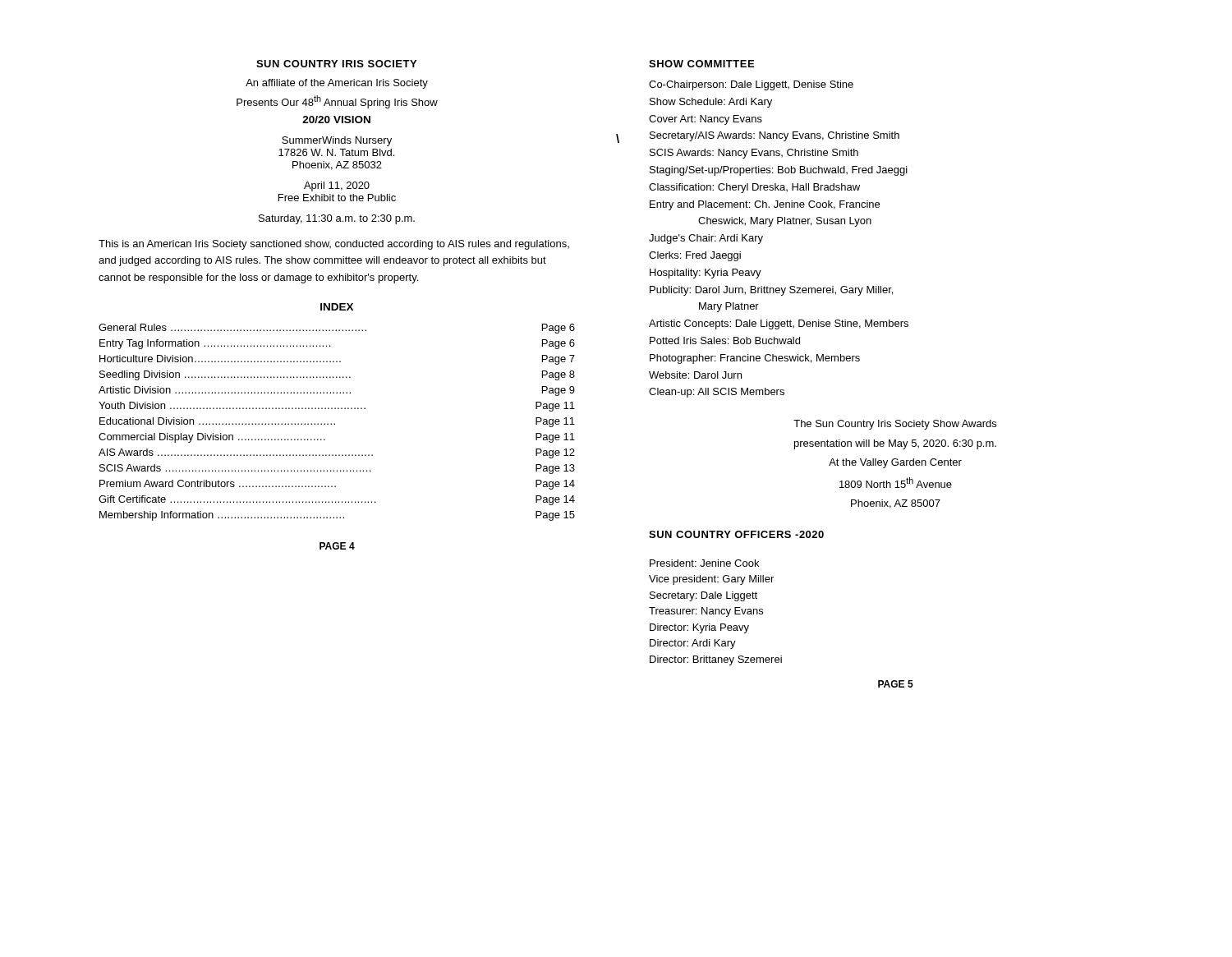Image resolution: width=1232 pixels, height=957 pixels.
Task: Navigate to the passage starting "SummerWinds Nursery 17826"
Action: 337,153
